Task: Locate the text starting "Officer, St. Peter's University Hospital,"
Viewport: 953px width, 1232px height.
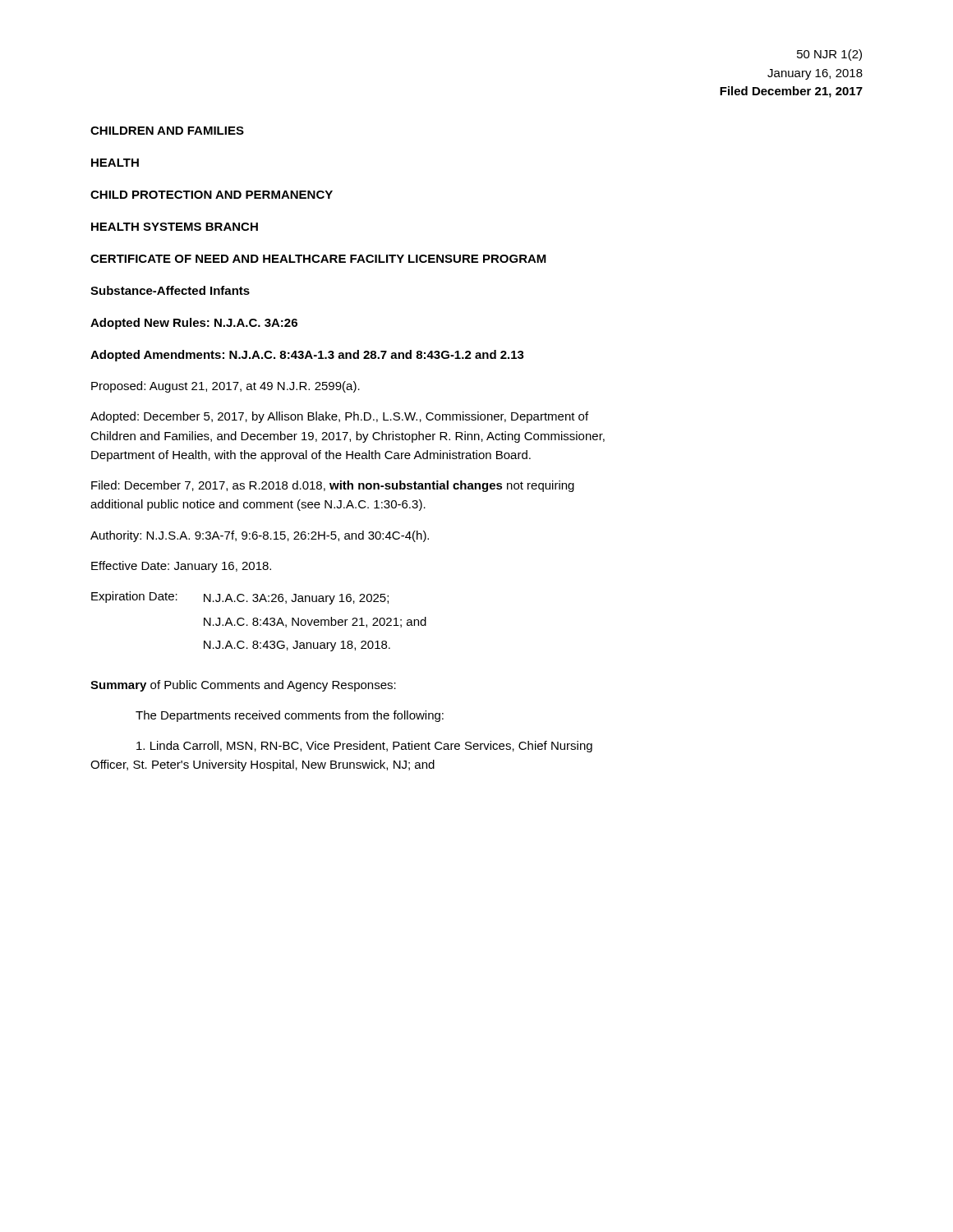Action: (x=263, y=764)
